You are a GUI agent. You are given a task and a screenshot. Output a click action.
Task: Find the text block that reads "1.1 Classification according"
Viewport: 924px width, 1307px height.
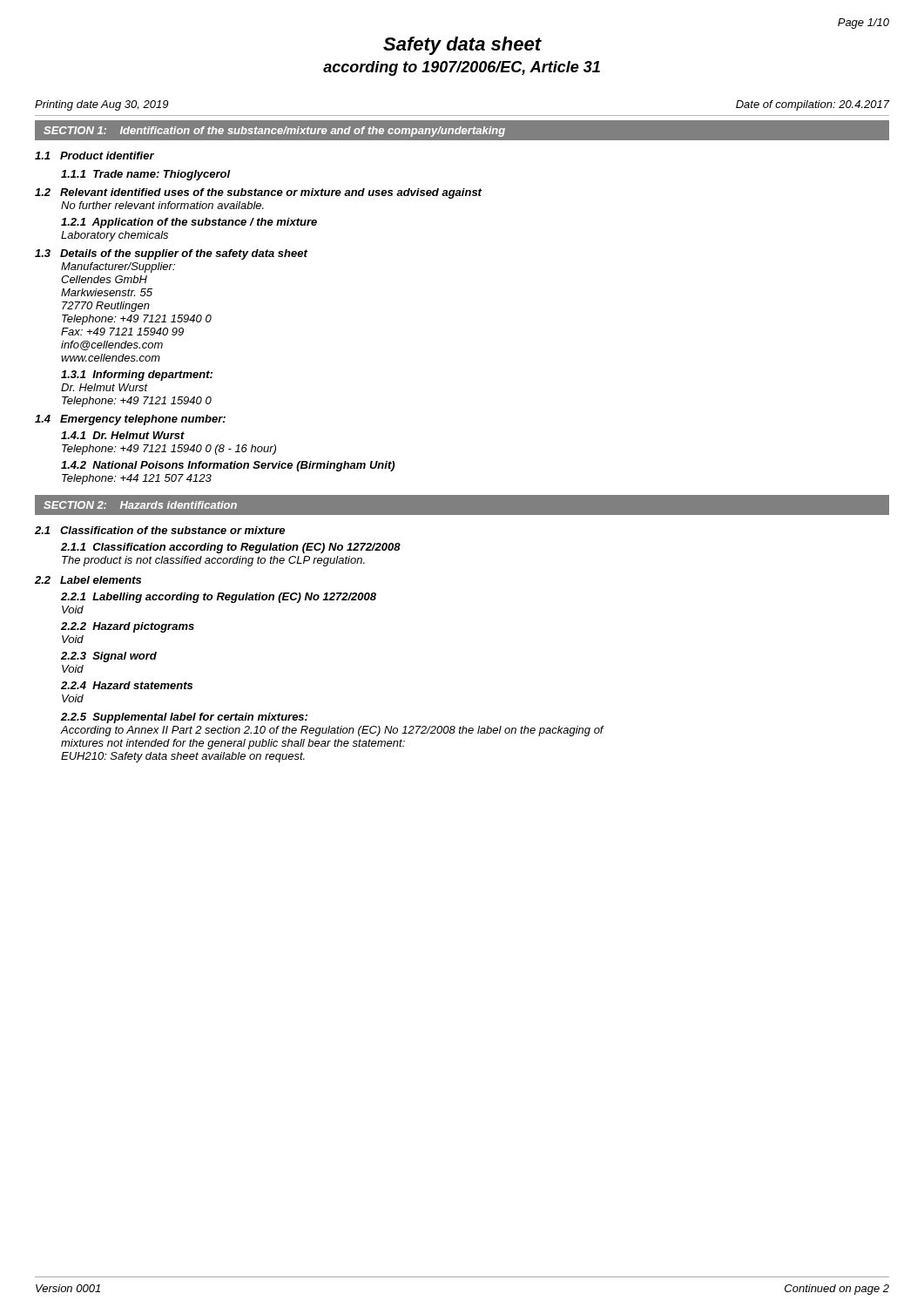tap(231, 553)
